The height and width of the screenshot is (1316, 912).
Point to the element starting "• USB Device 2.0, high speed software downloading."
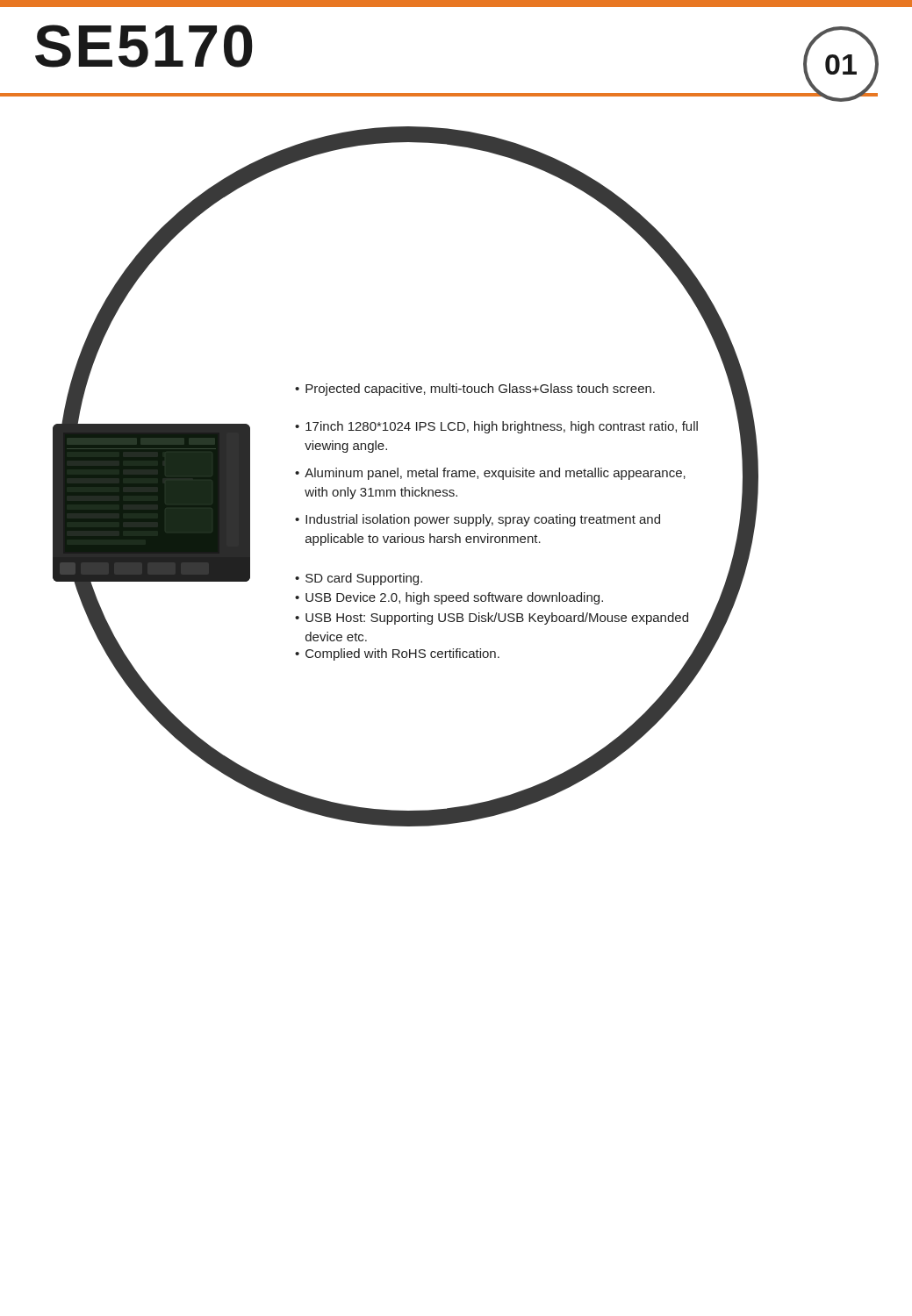450,597
